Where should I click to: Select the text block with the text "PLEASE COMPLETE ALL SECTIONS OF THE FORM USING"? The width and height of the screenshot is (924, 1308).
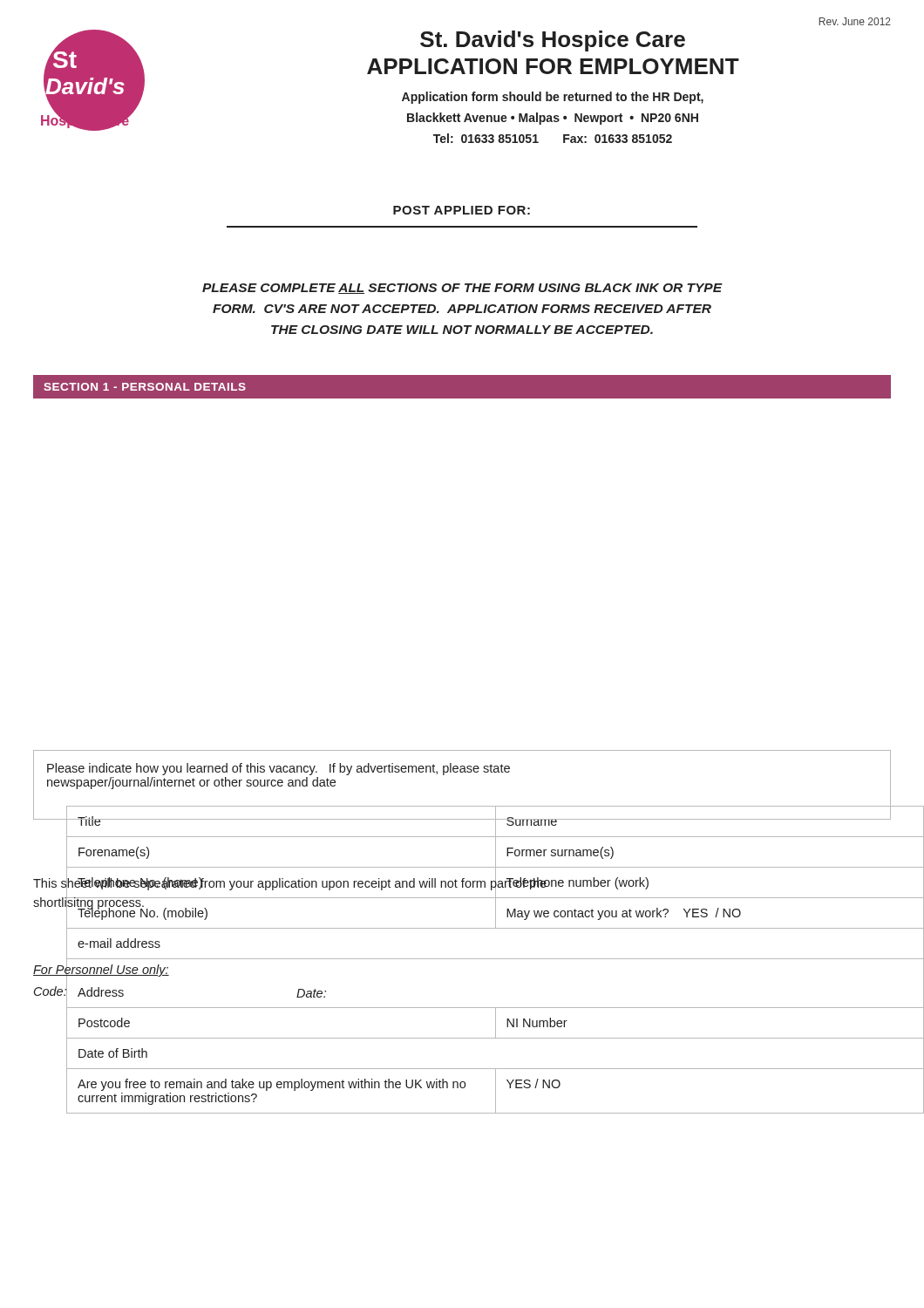(462, 308)
